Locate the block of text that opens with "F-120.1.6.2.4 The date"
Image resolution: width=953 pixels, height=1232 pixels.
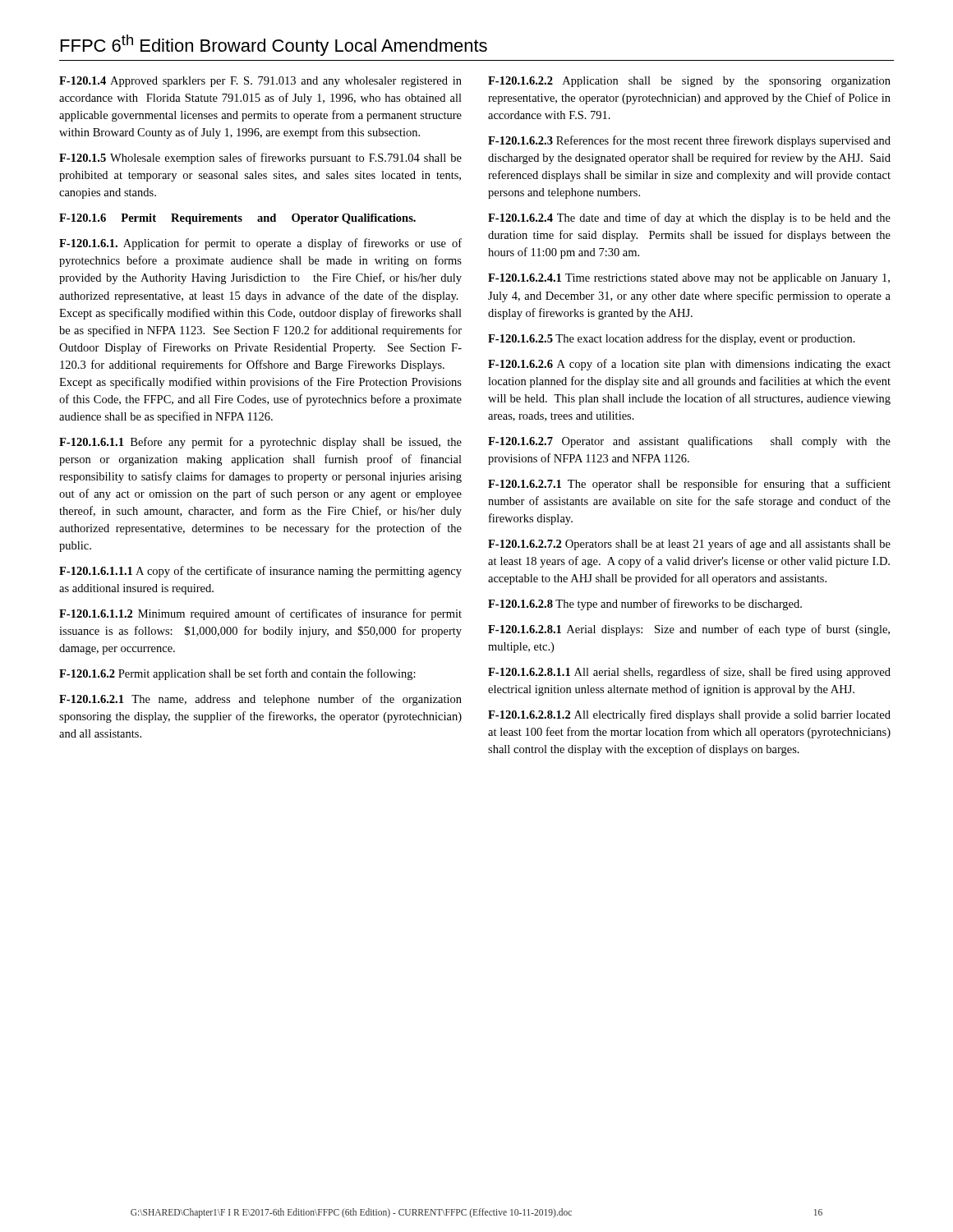click(689, 236)
